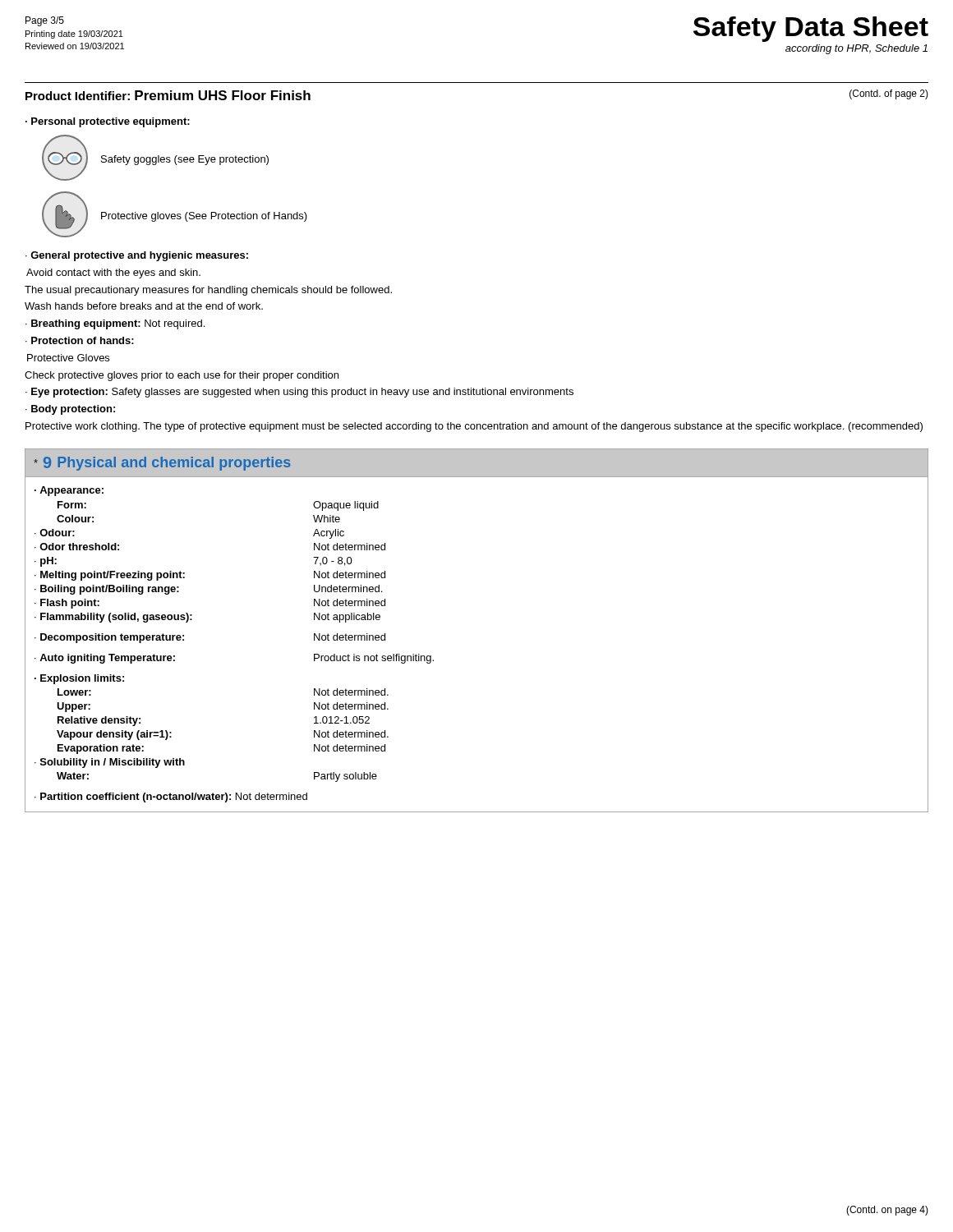Screen dimensions: 1232x953
Task: Navigate to the element starting "Safety Data Sheet according to HPR,"
Action: pyautogui.click(x=810, y=33)
